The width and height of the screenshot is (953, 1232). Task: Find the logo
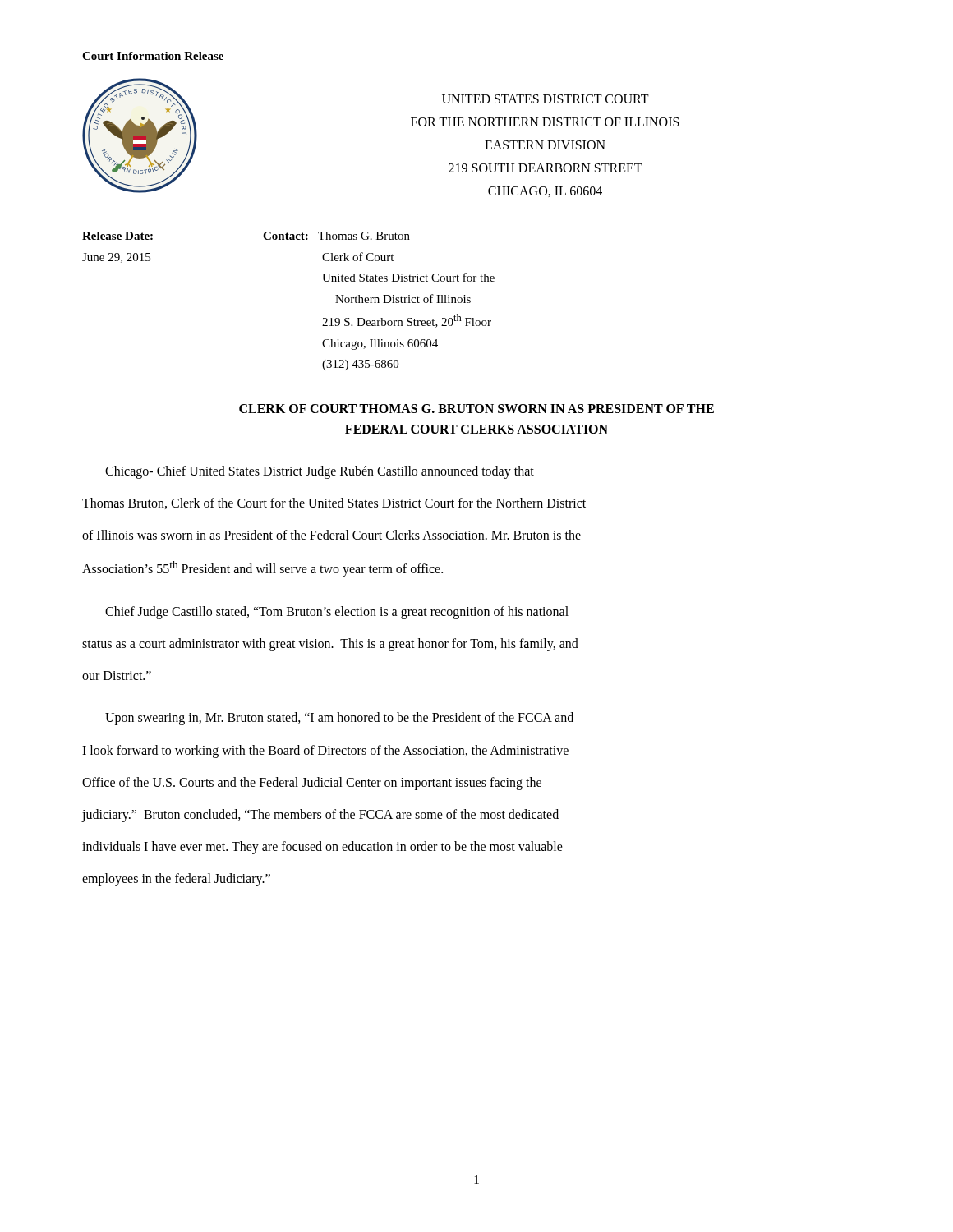click(x=142, y=137)
